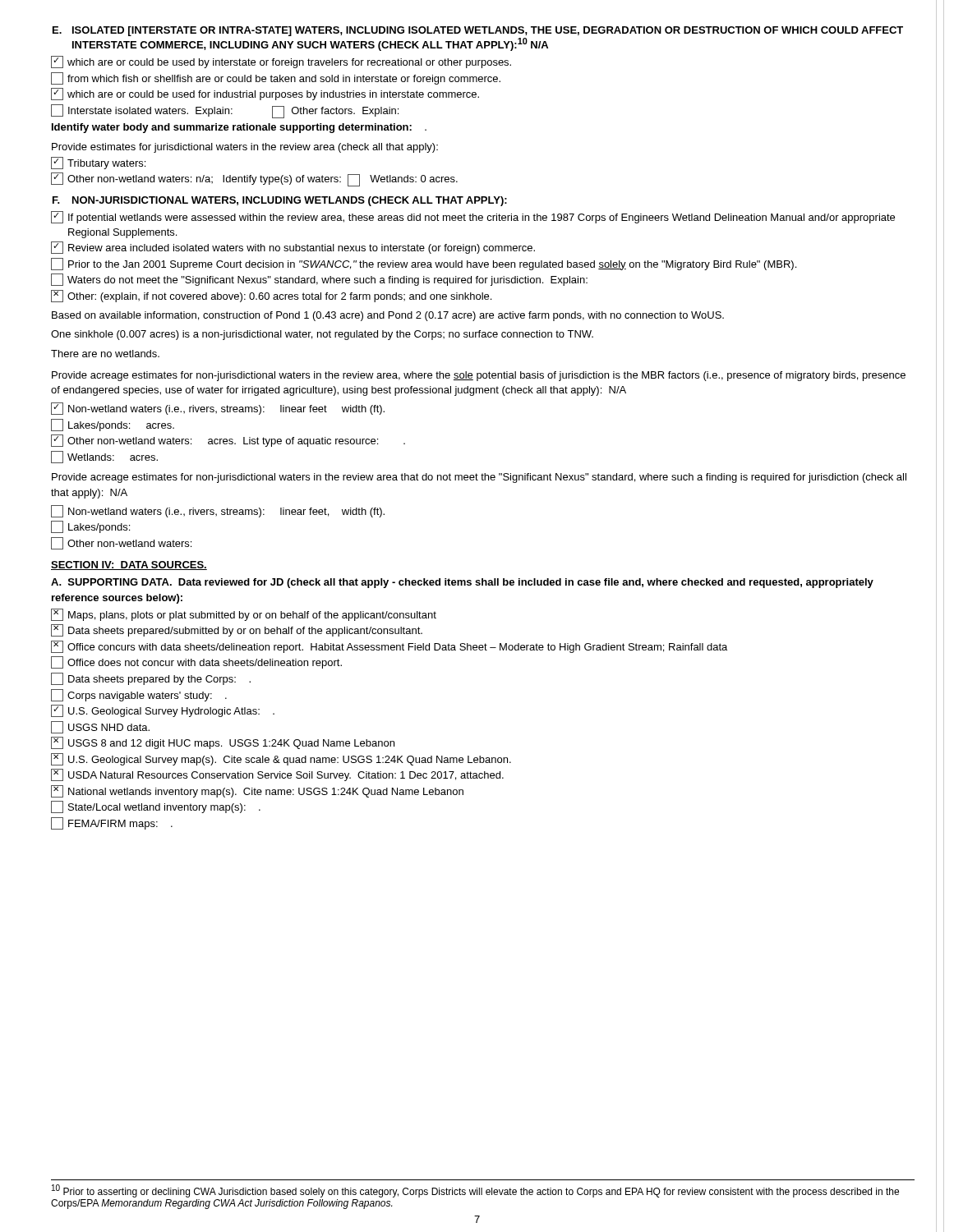Viewport: 954px width, 1232px height.
Task: Where does it say "Corps navigable waters' study: ."?
Action: 139,695
